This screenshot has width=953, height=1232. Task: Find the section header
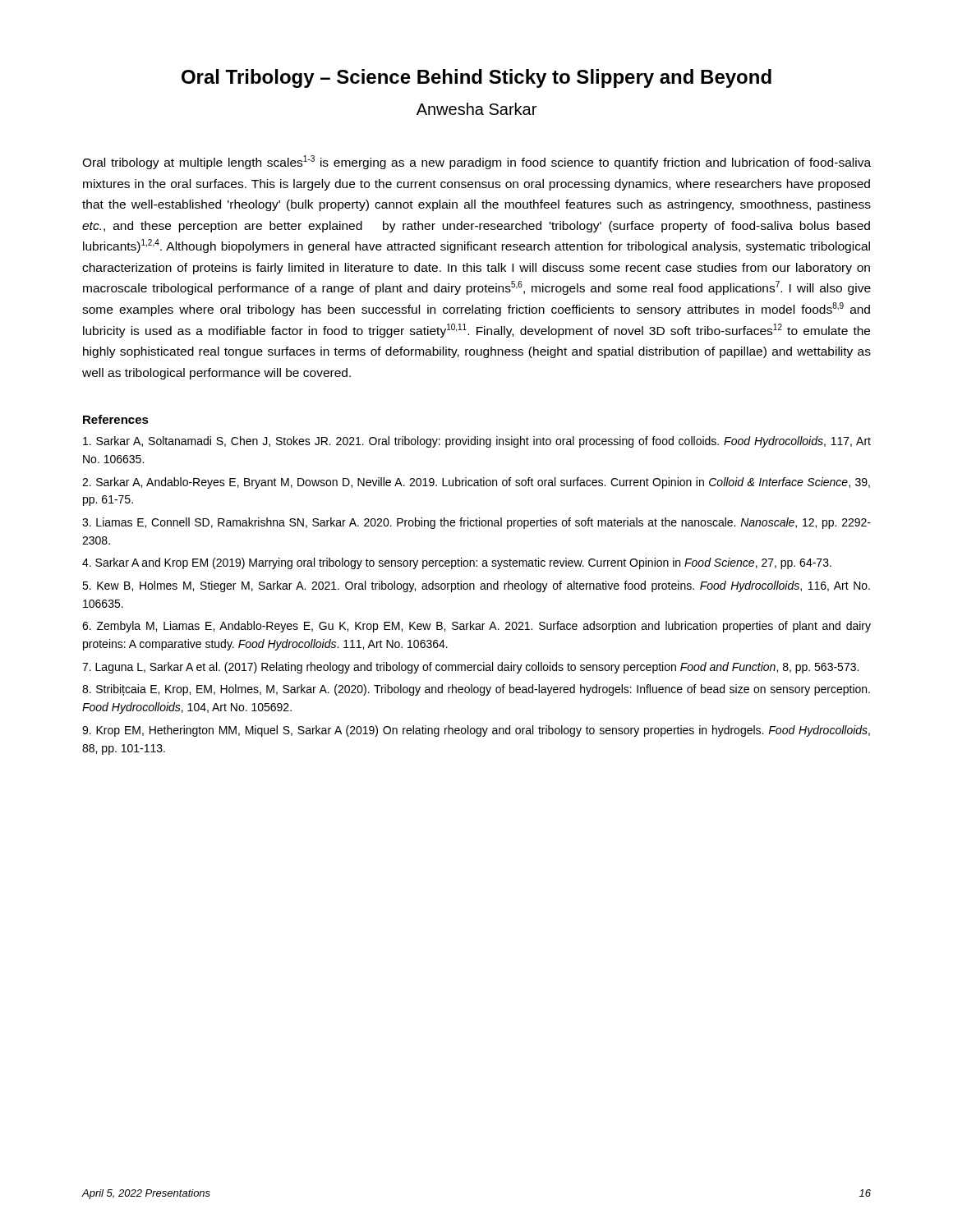pyautogui.click(x=115, y=419)
